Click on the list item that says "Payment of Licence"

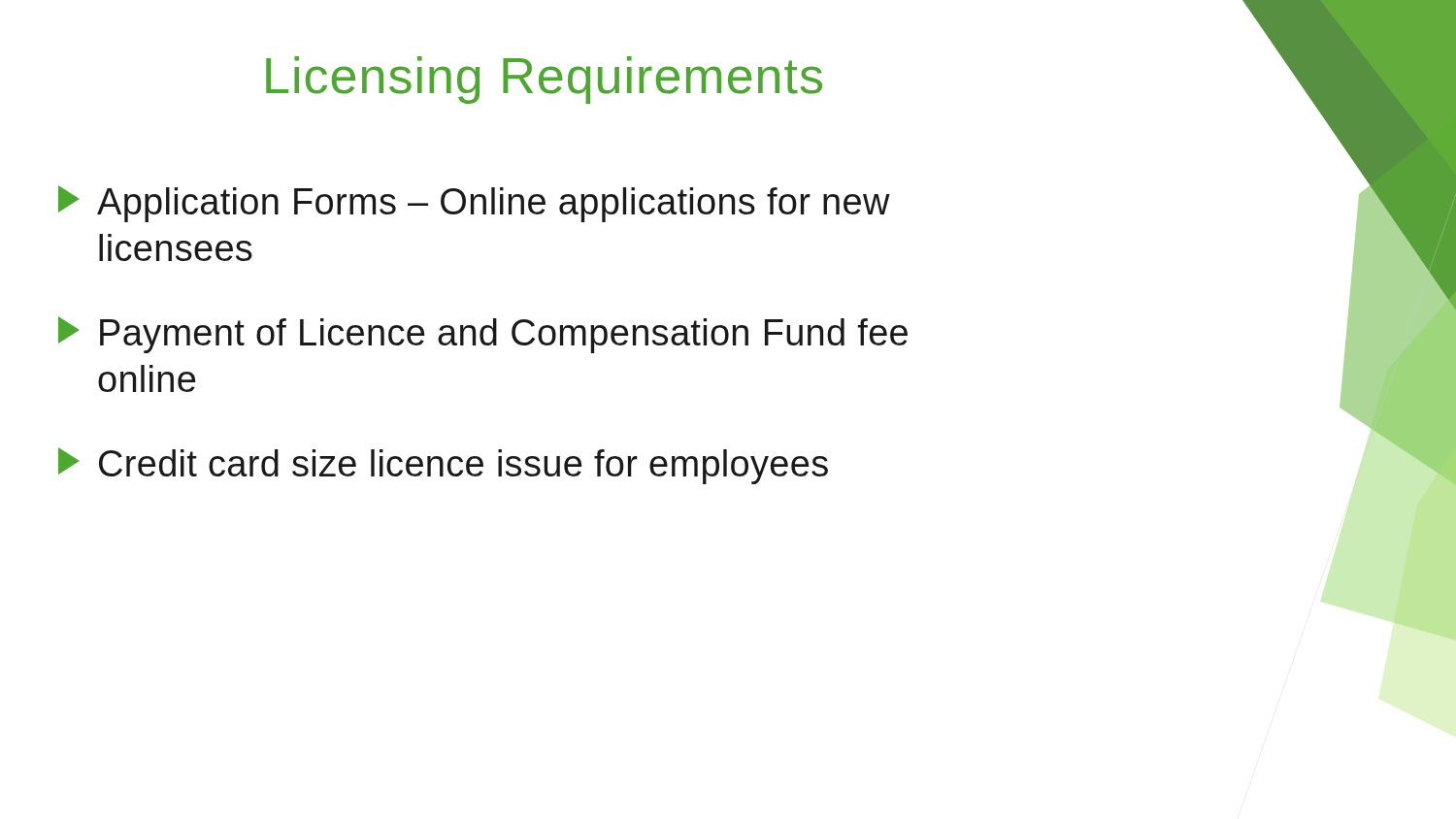point(484,357)
